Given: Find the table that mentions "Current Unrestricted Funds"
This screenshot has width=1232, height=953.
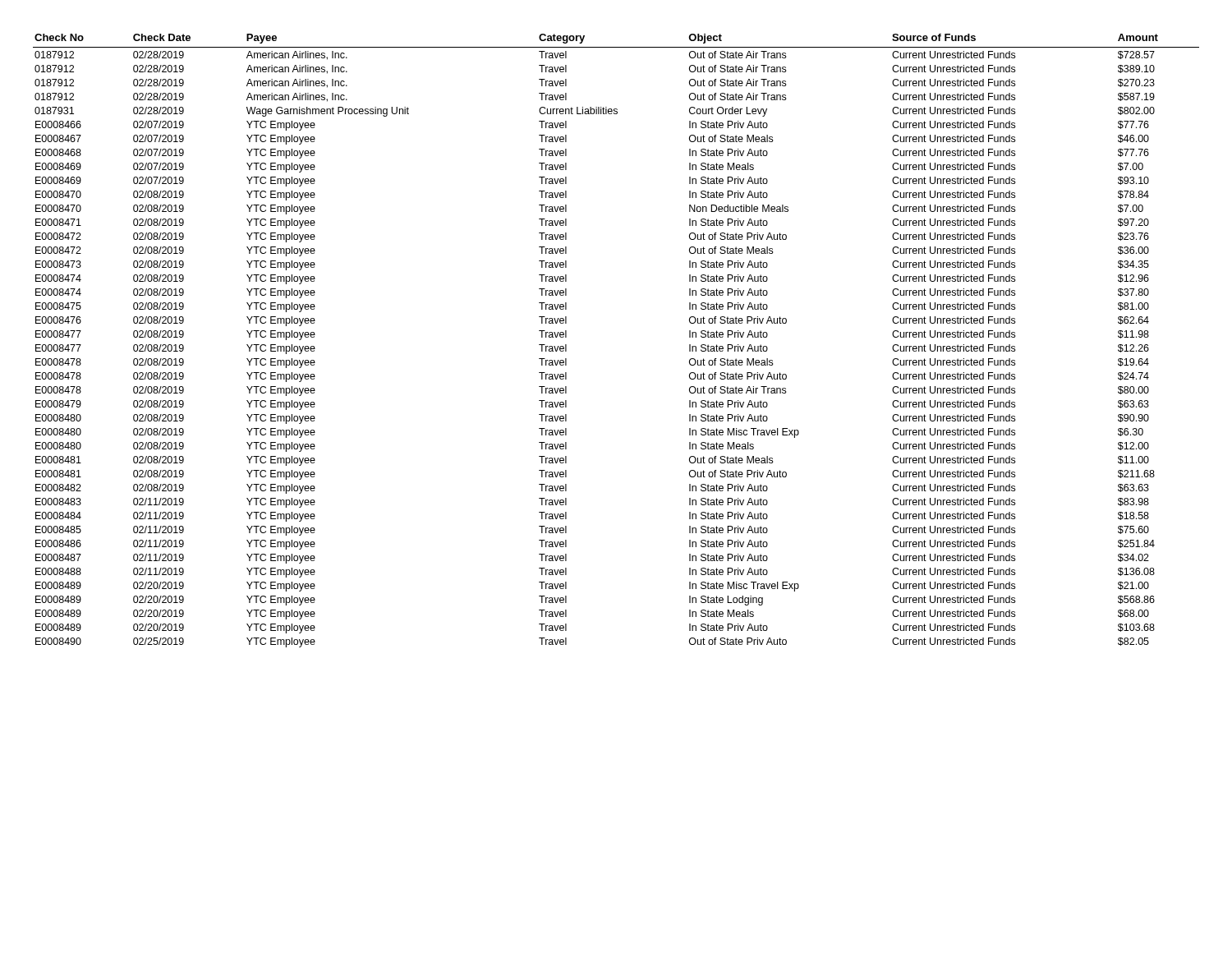Looking at the screenshot, I should (616, 339).
